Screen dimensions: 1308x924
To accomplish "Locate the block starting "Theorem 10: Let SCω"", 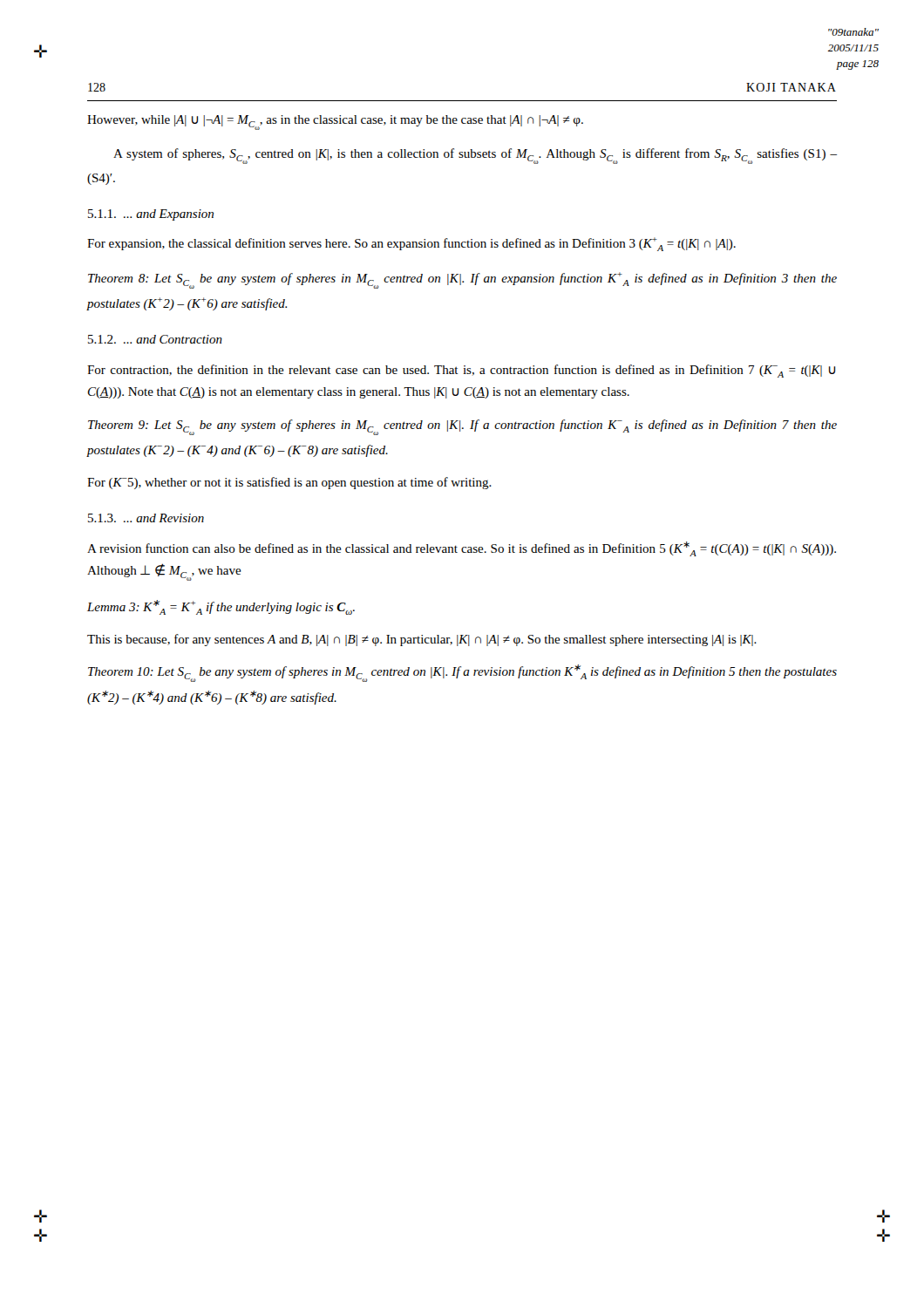I will click(x=462, y=683).
